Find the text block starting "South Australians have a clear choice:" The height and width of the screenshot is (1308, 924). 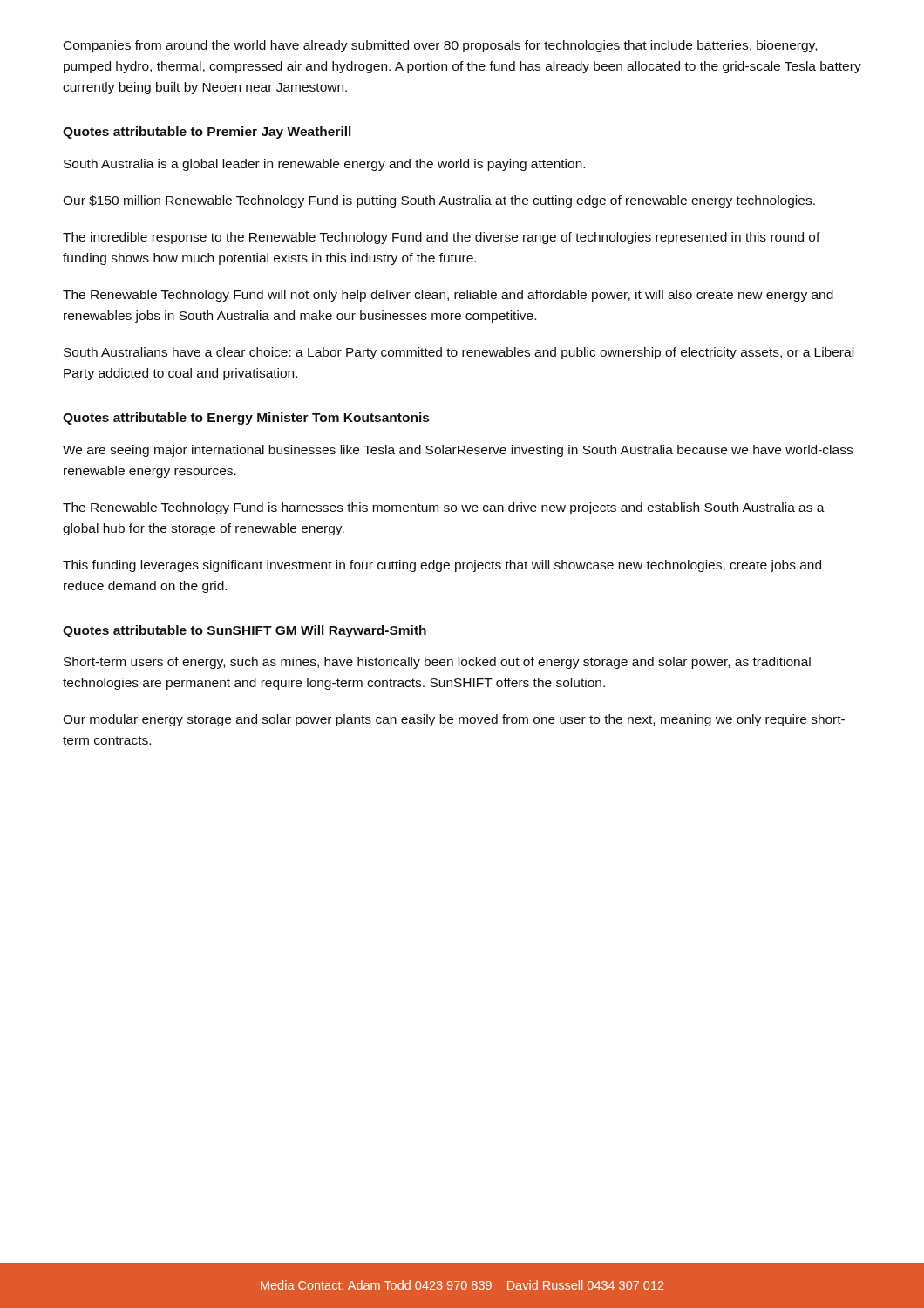tap(459, 362)
